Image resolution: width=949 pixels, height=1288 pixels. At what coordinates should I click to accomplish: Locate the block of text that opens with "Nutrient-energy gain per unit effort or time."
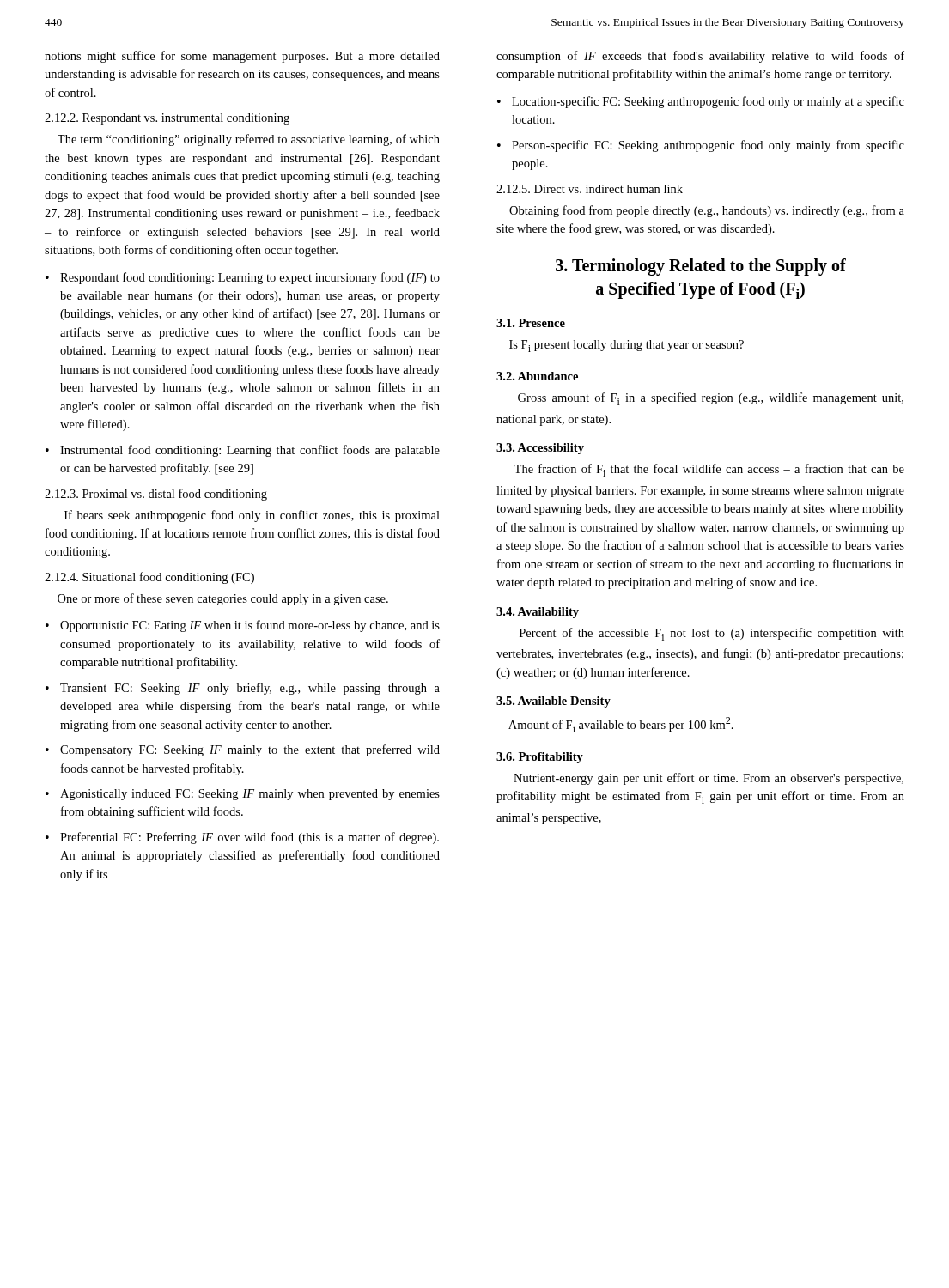700,798
